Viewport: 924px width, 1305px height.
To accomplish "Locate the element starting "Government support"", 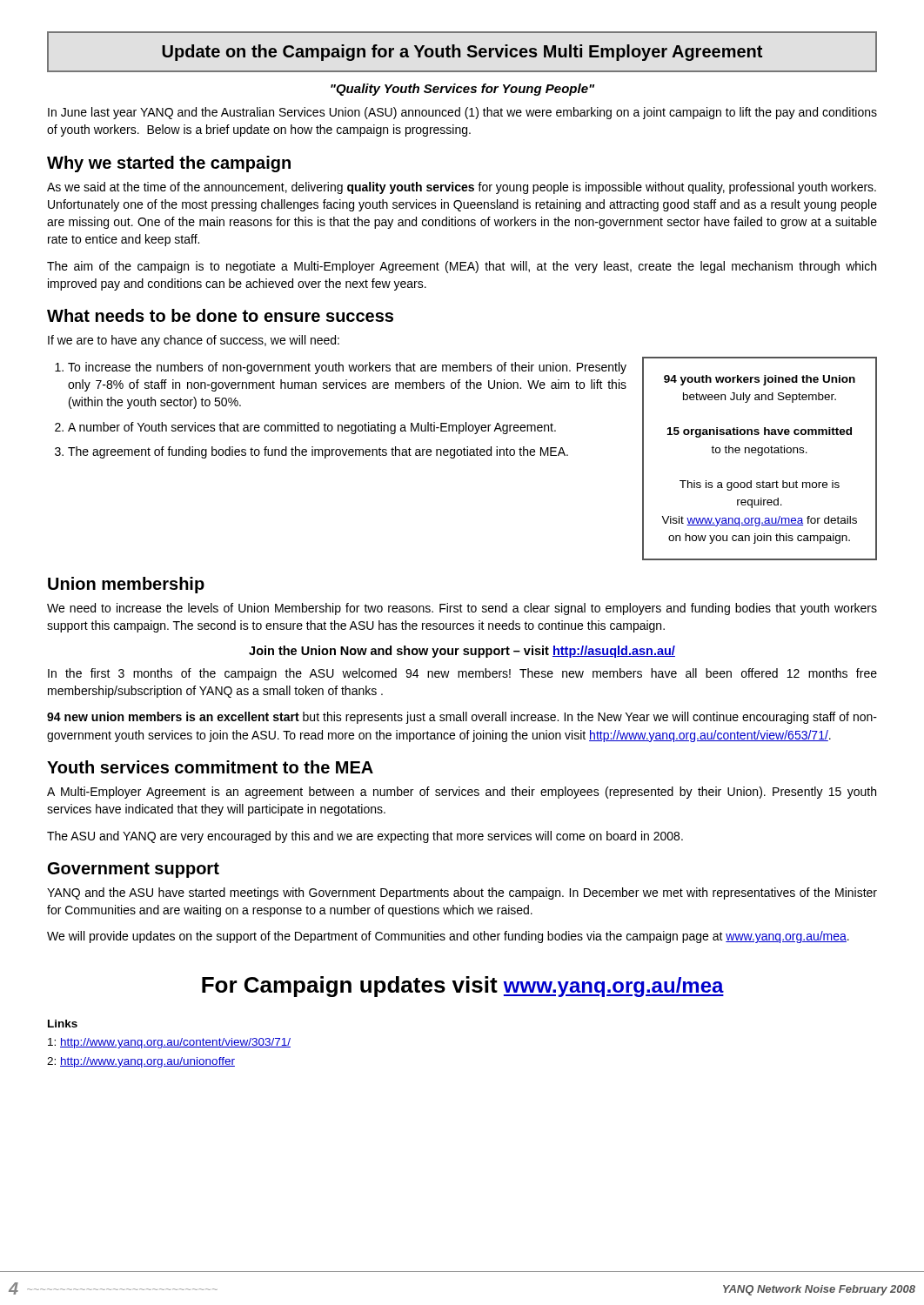I will (133, 868).
